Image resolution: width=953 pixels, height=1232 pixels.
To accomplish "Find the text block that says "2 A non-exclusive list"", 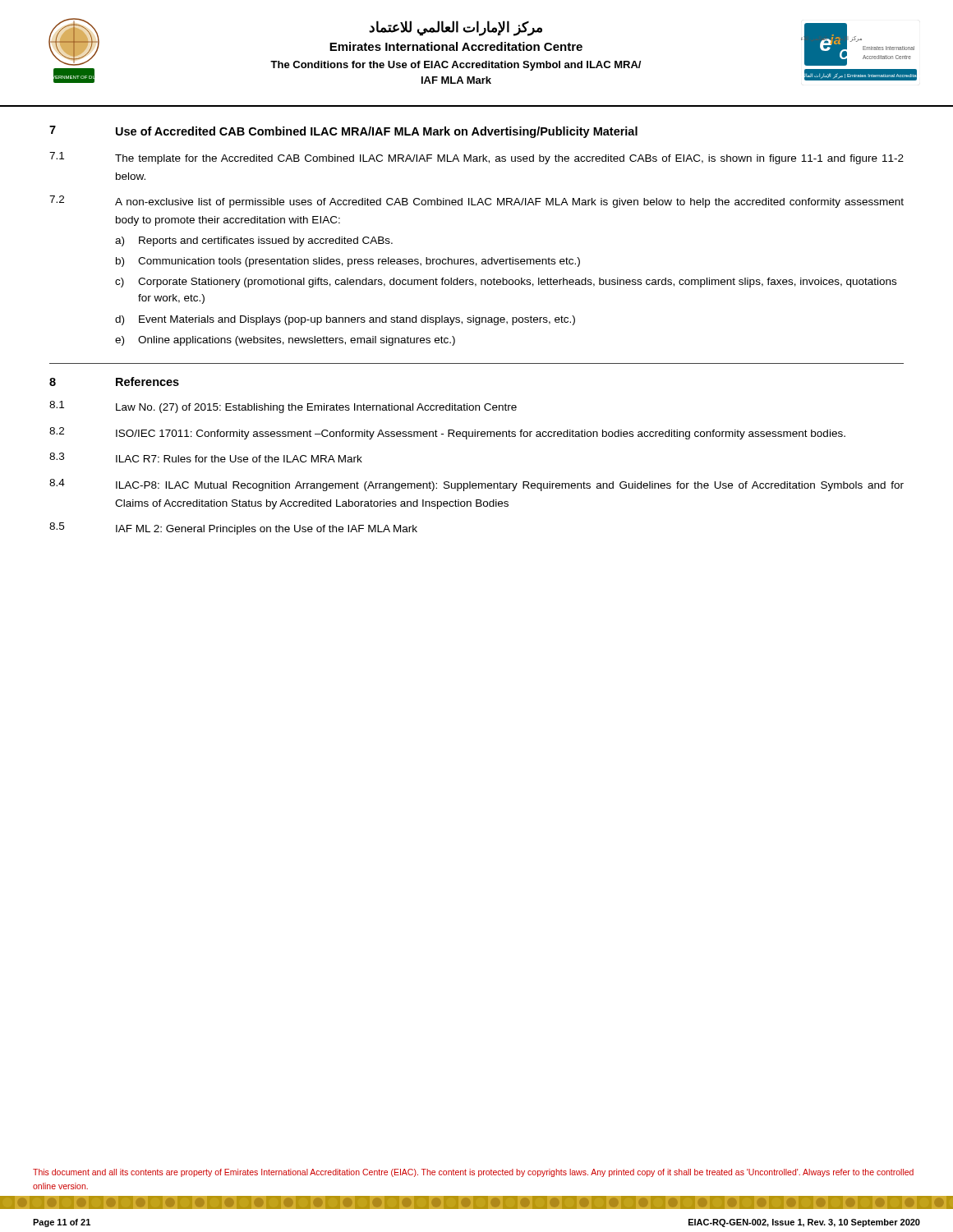I will 476,211.
